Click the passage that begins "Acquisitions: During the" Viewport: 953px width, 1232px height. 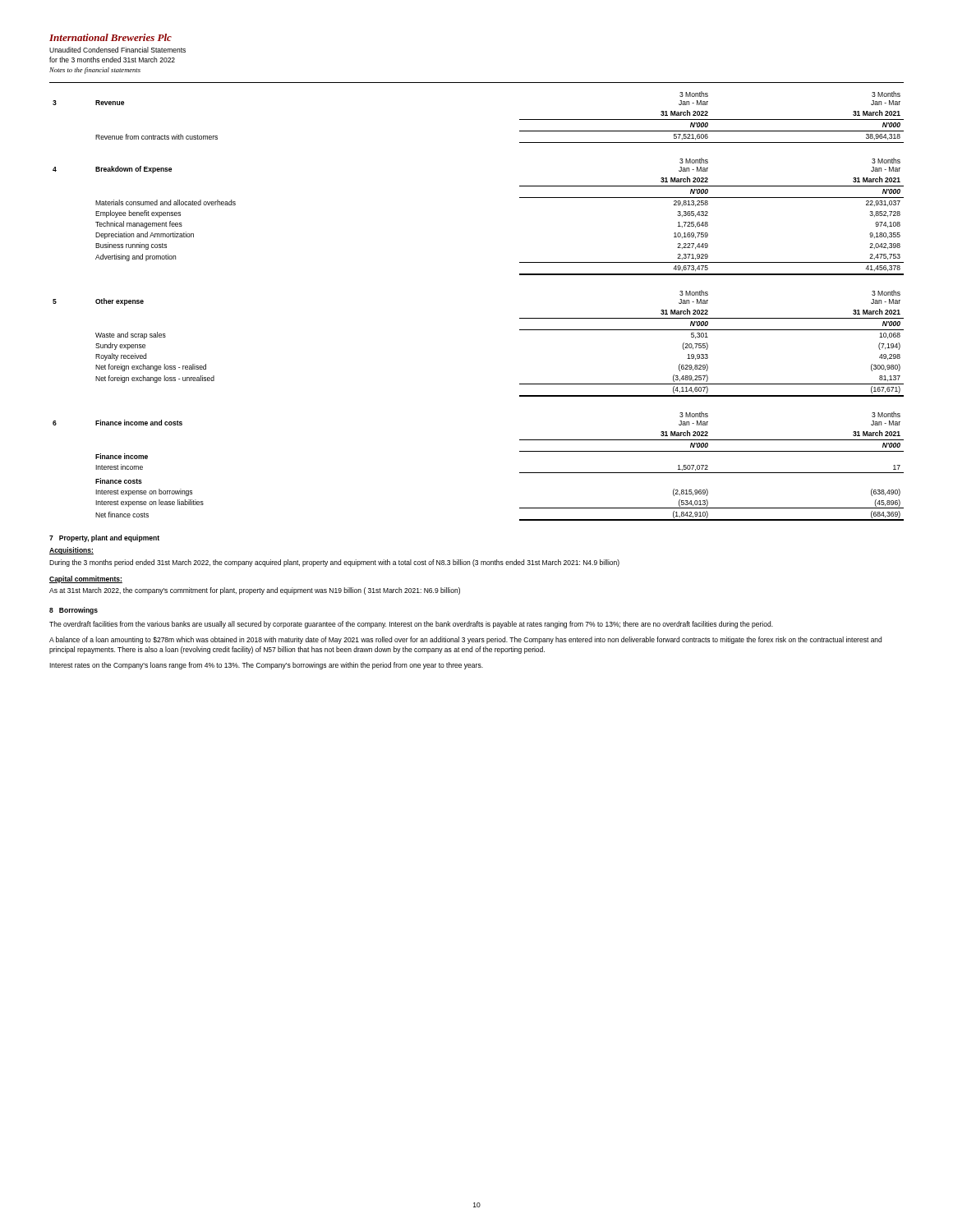tap(476, 557)
